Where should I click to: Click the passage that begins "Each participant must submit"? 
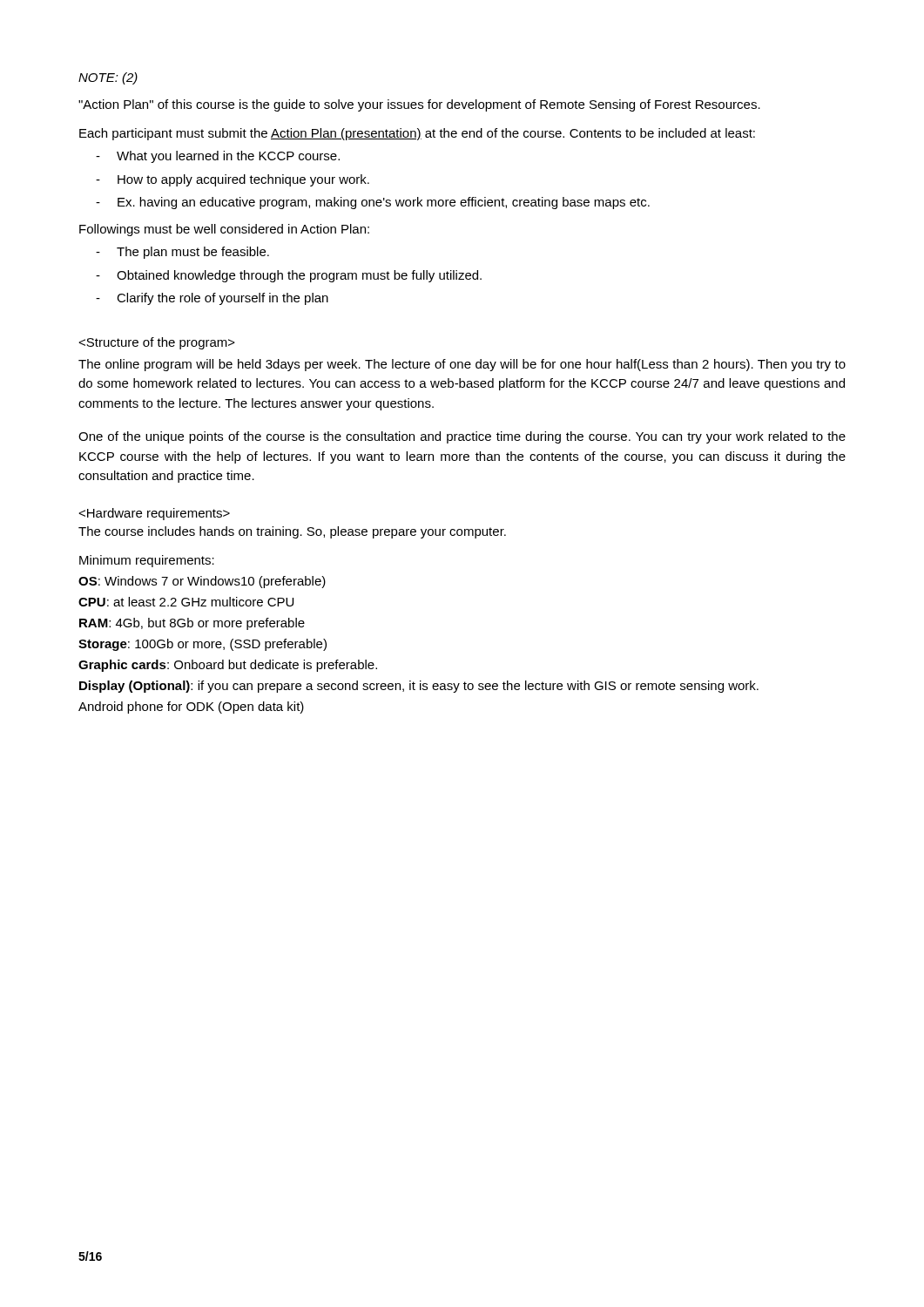(x=417, y=132)
